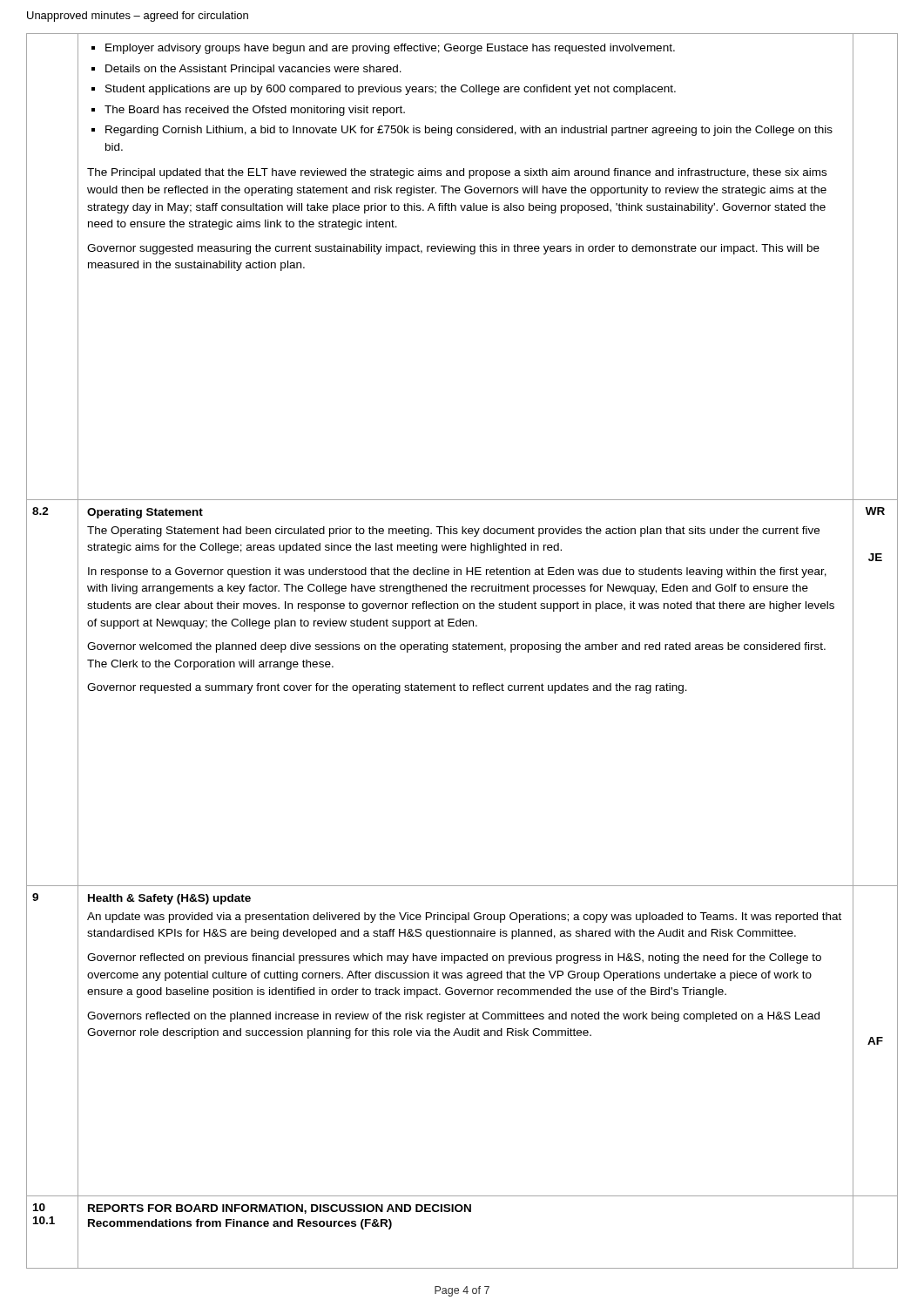The height and width of the screenshot is (1307, 924).
Task: Where does it say "Operating Statement"?
Action: pos(145,513)
